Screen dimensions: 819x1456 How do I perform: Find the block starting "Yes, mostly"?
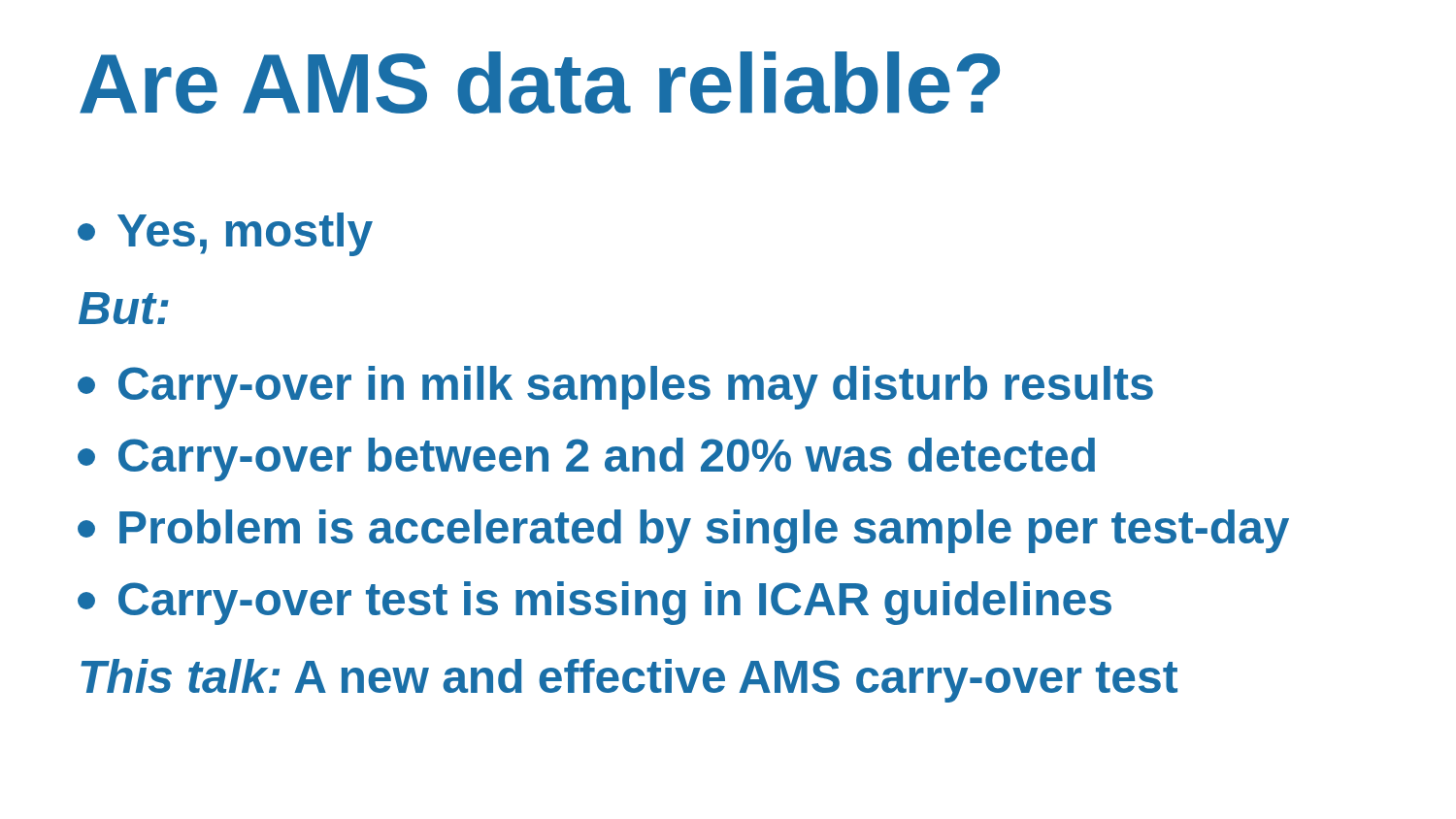[225, 230]
